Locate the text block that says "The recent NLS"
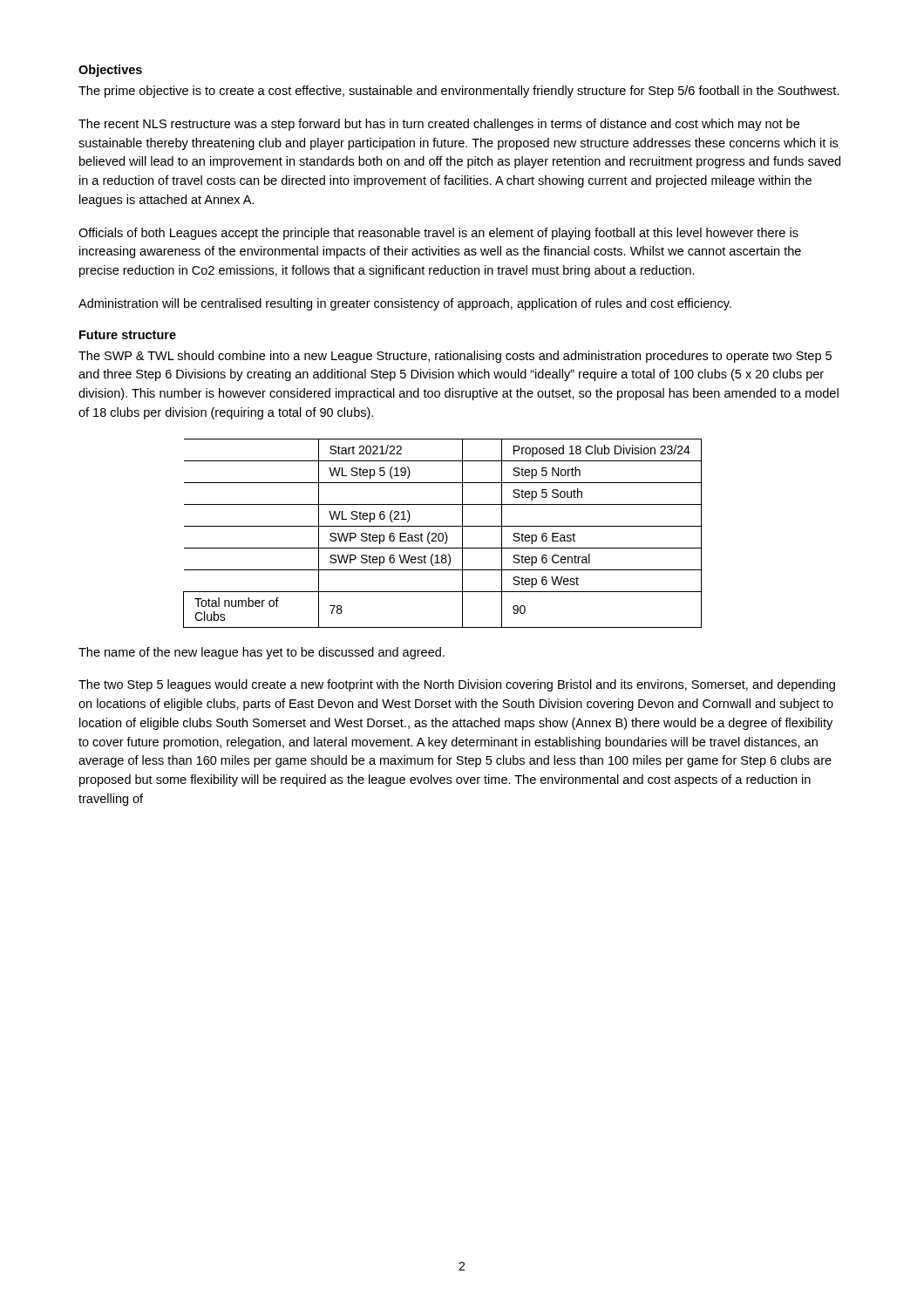This screenshot has height=1308, width=924. 460,162
